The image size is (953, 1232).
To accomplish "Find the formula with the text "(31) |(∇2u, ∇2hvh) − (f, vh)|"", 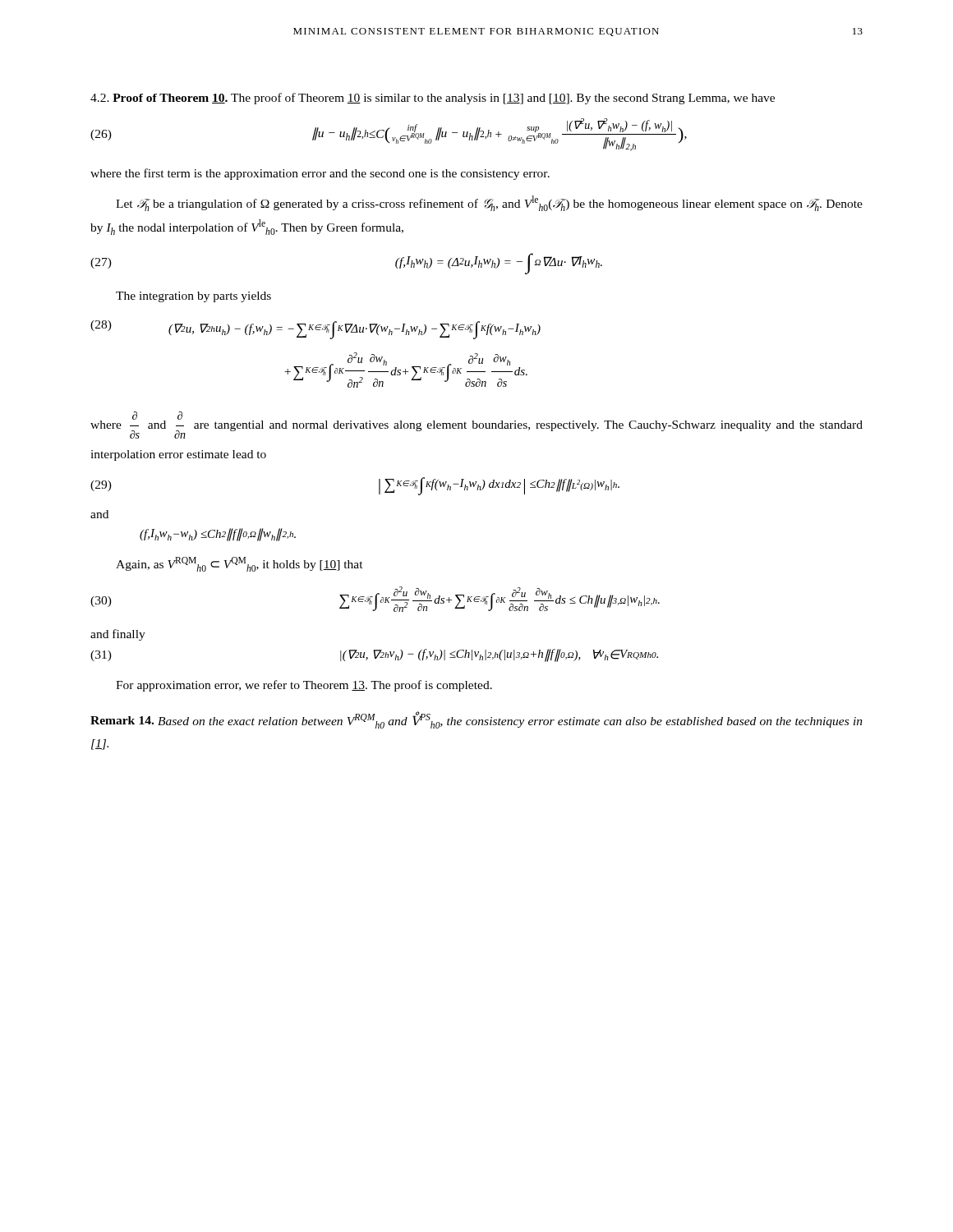I will (476, 655).
